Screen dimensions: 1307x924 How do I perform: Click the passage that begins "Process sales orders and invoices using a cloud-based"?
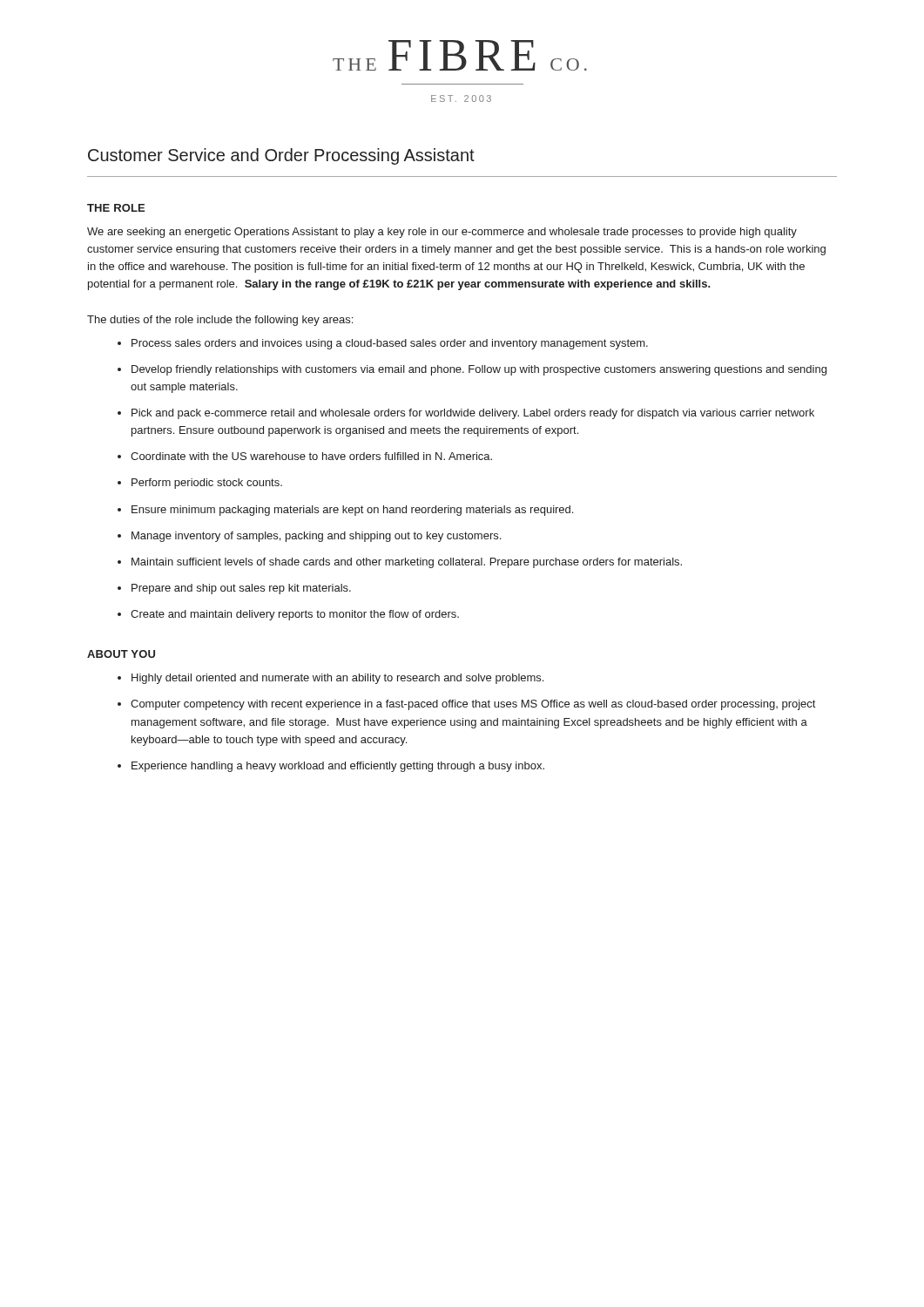390,342
